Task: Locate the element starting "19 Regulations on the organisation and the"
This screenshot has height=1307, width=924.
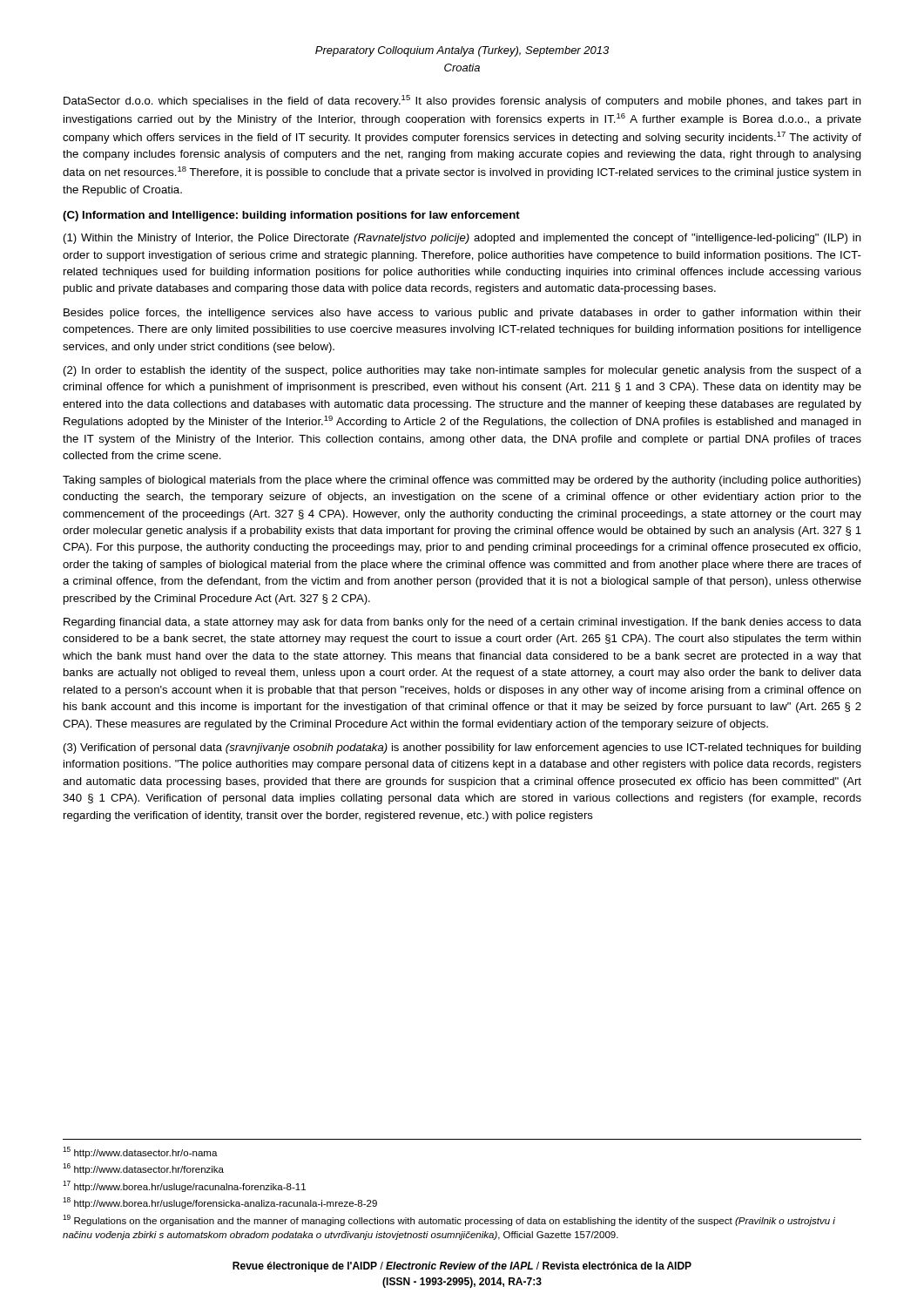Action: tap(449, 1227)
